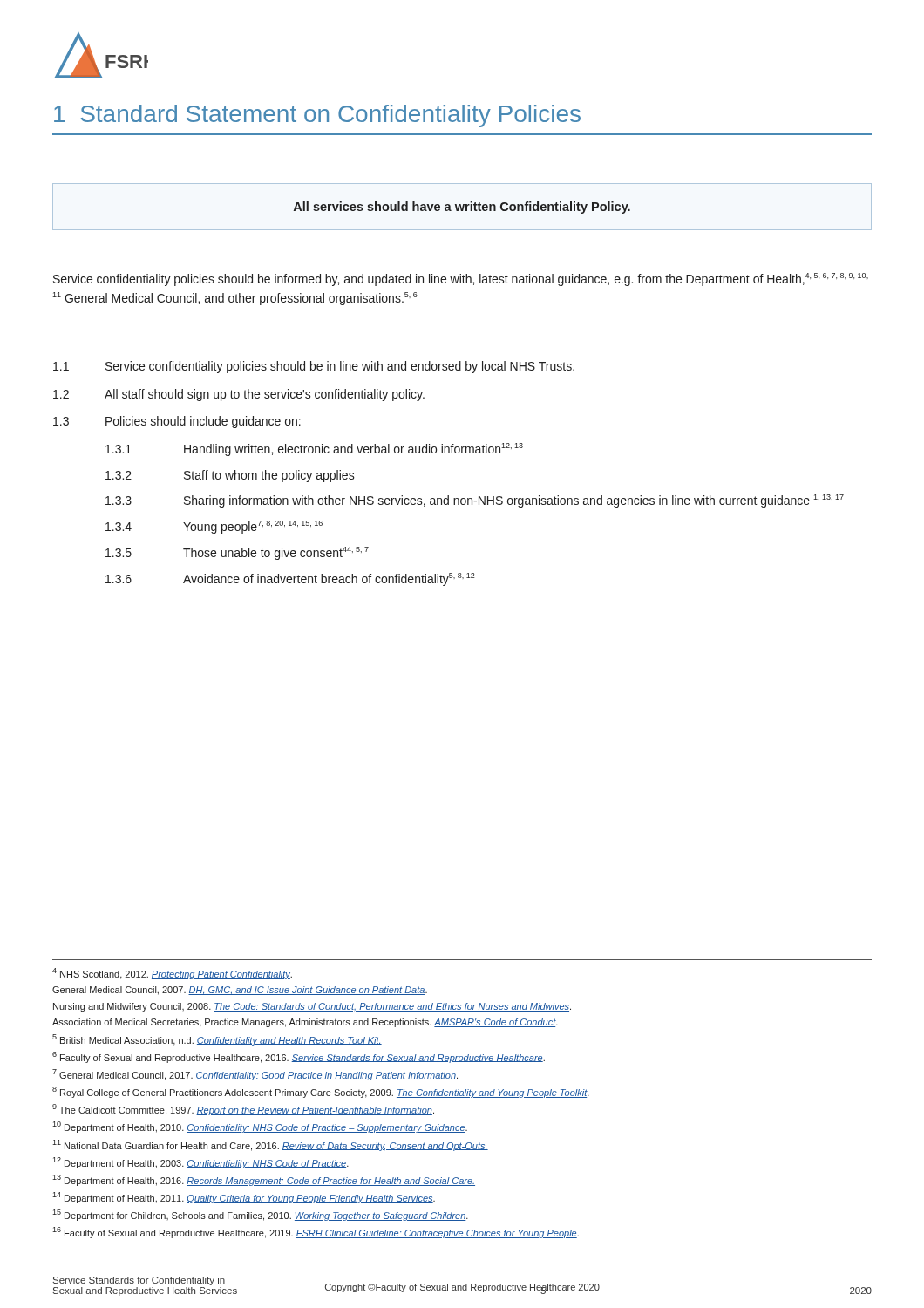Click on the region starting "3 Policies should include guidance"
Viewport: 924px width, 1308px height.
pyautogui.click(x=177, y=422)
